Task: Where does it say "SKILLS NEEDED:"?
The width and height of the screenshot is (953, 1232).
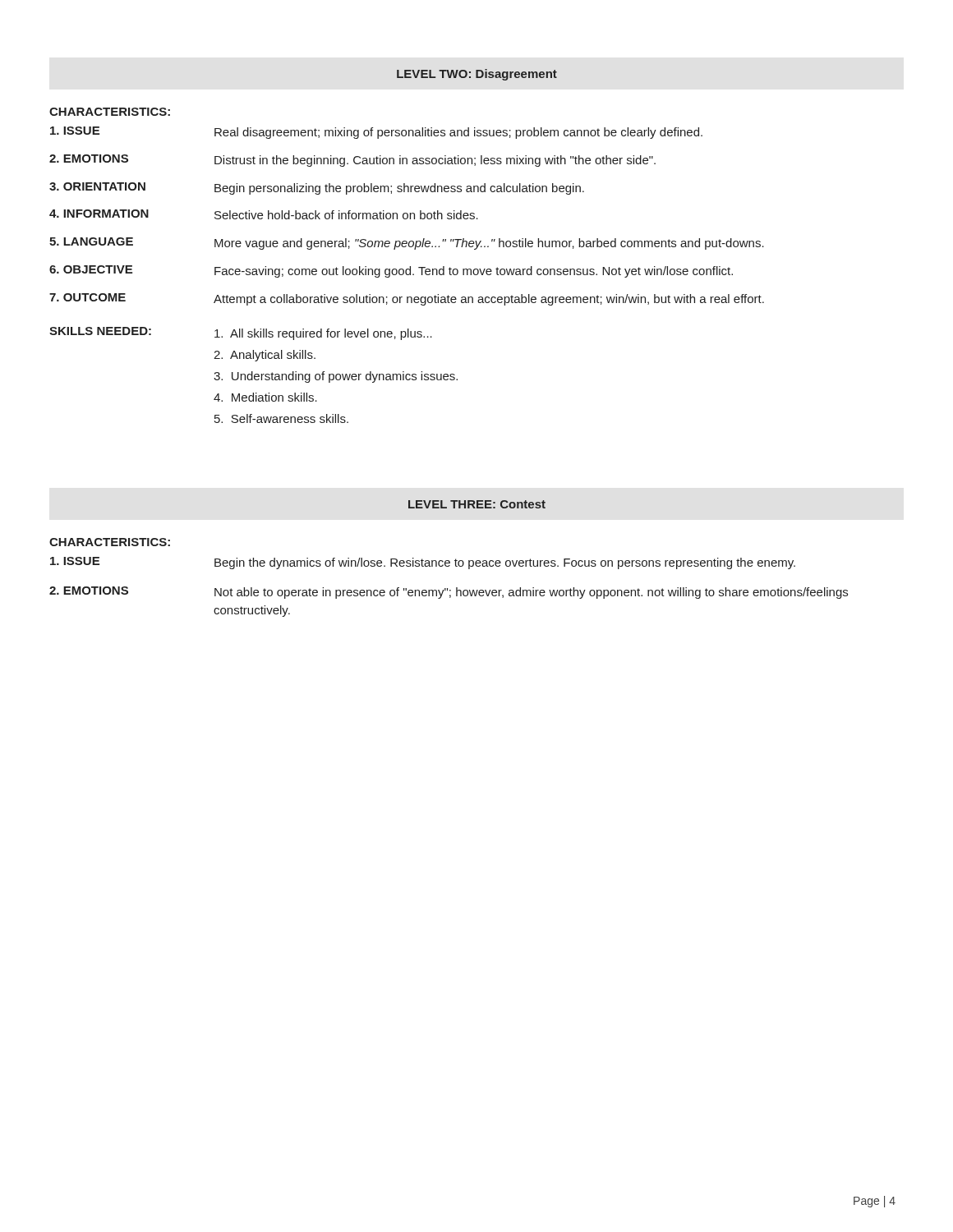Action: click(101, 331)
